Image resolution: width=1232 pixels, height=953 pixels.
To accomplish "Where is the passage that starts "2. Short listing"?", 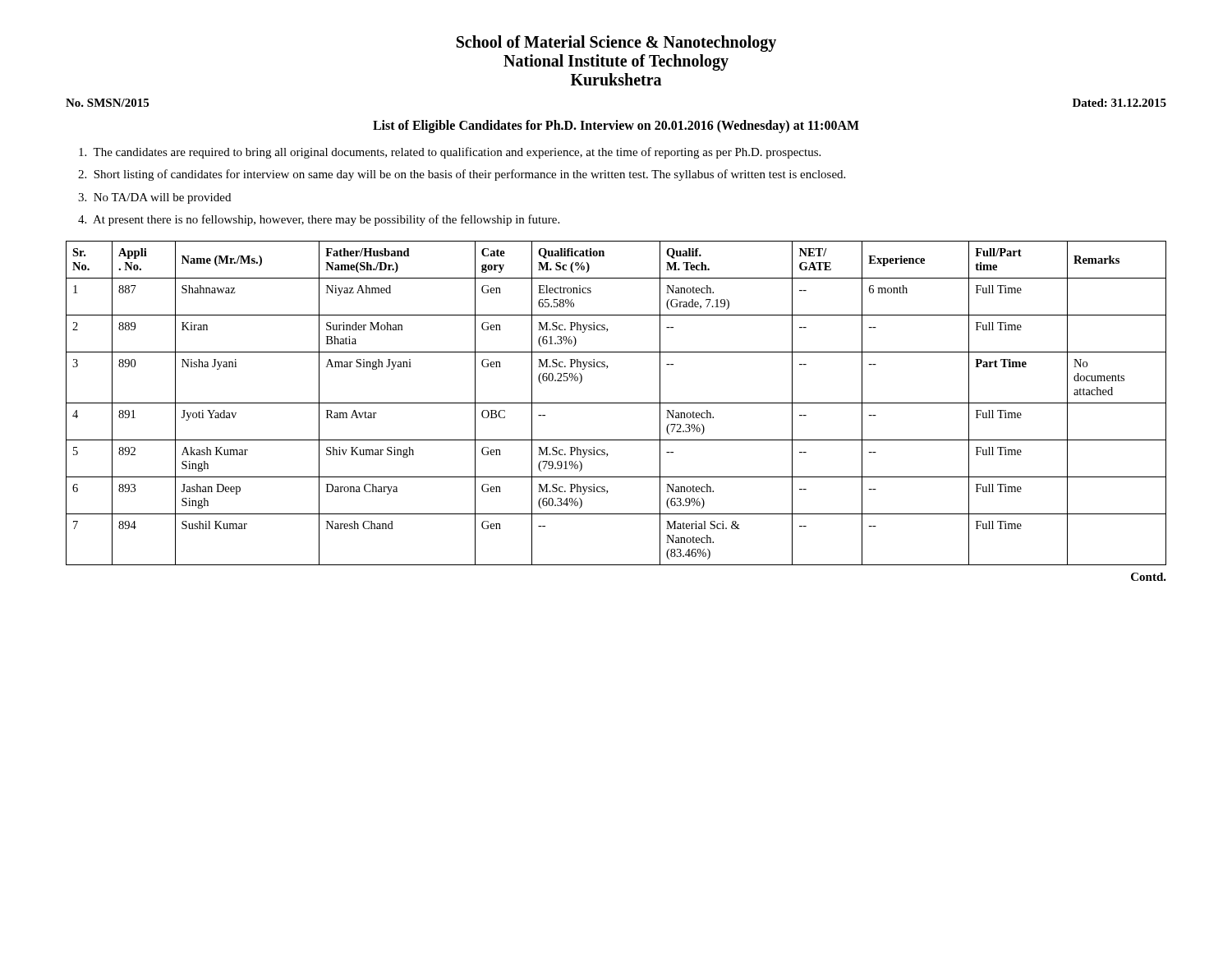I will [616, 175].
